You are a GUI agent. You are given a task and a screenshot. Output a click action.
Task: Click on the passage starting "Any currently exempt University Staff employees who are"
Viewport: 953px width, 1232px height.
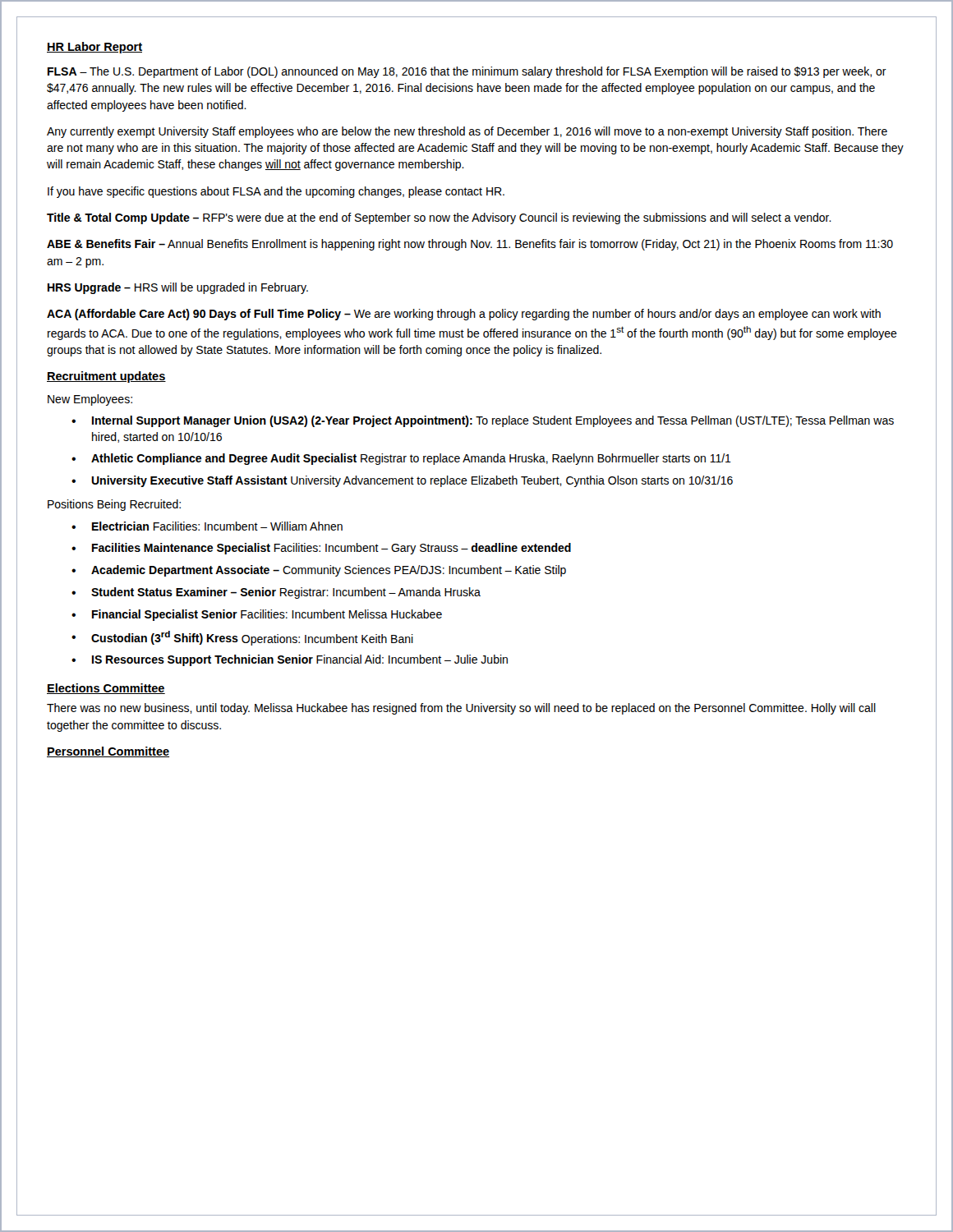click(x=475, y=148)
